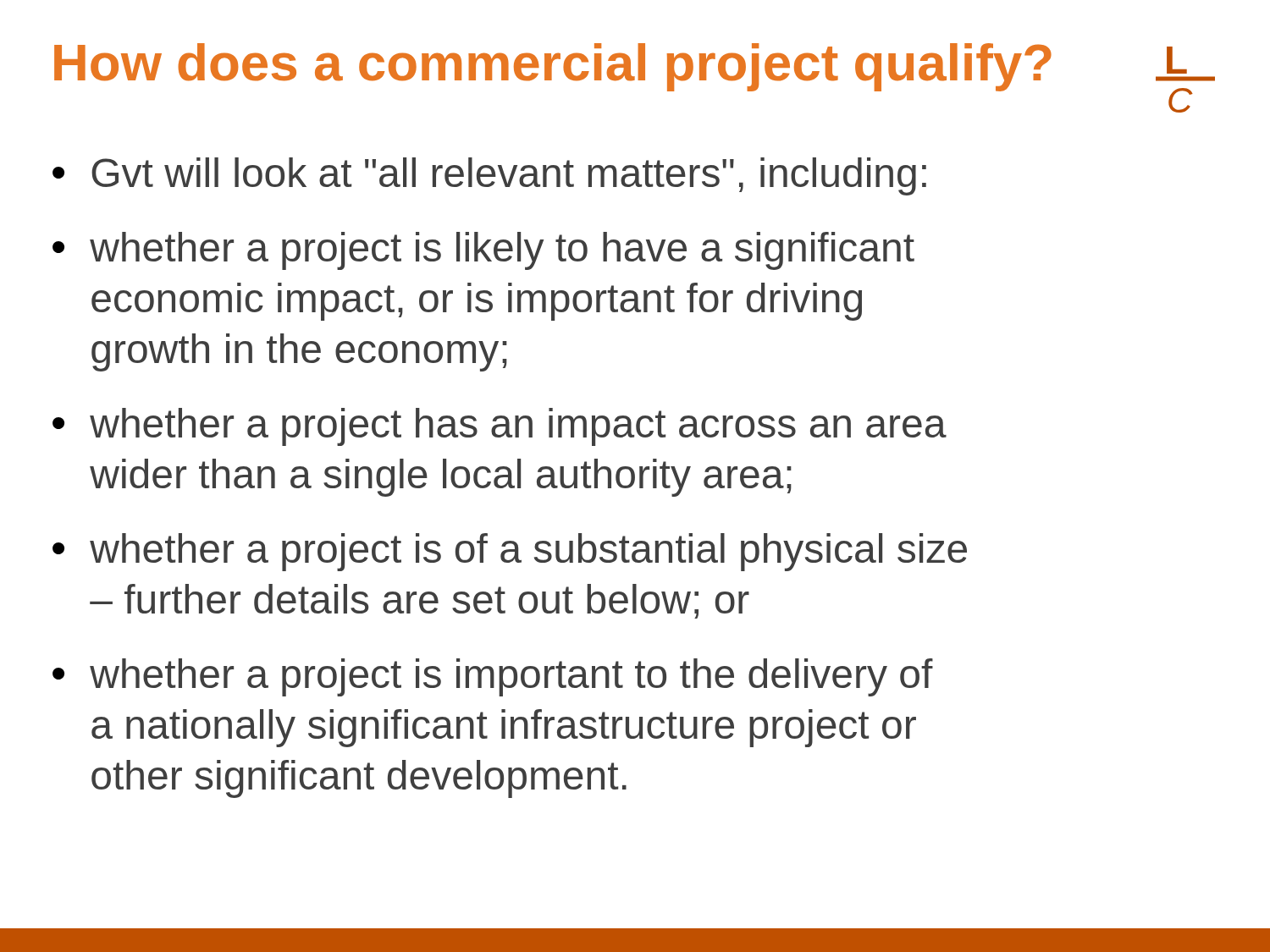
Task: Point to the text block starting "• Gvt will"
Action: point(490,174)
